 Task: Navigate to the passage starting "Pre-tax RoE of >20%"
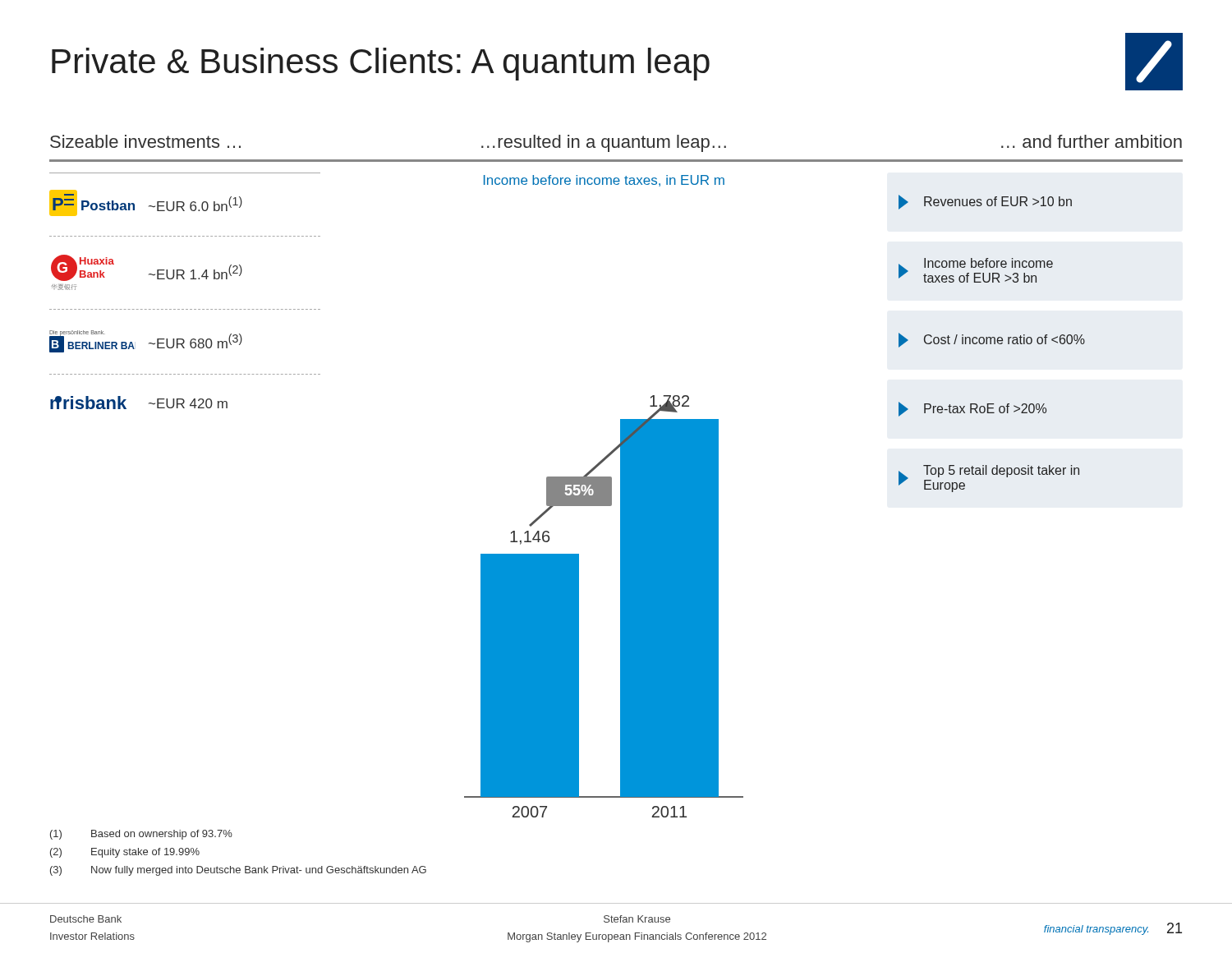coord(973,409)
